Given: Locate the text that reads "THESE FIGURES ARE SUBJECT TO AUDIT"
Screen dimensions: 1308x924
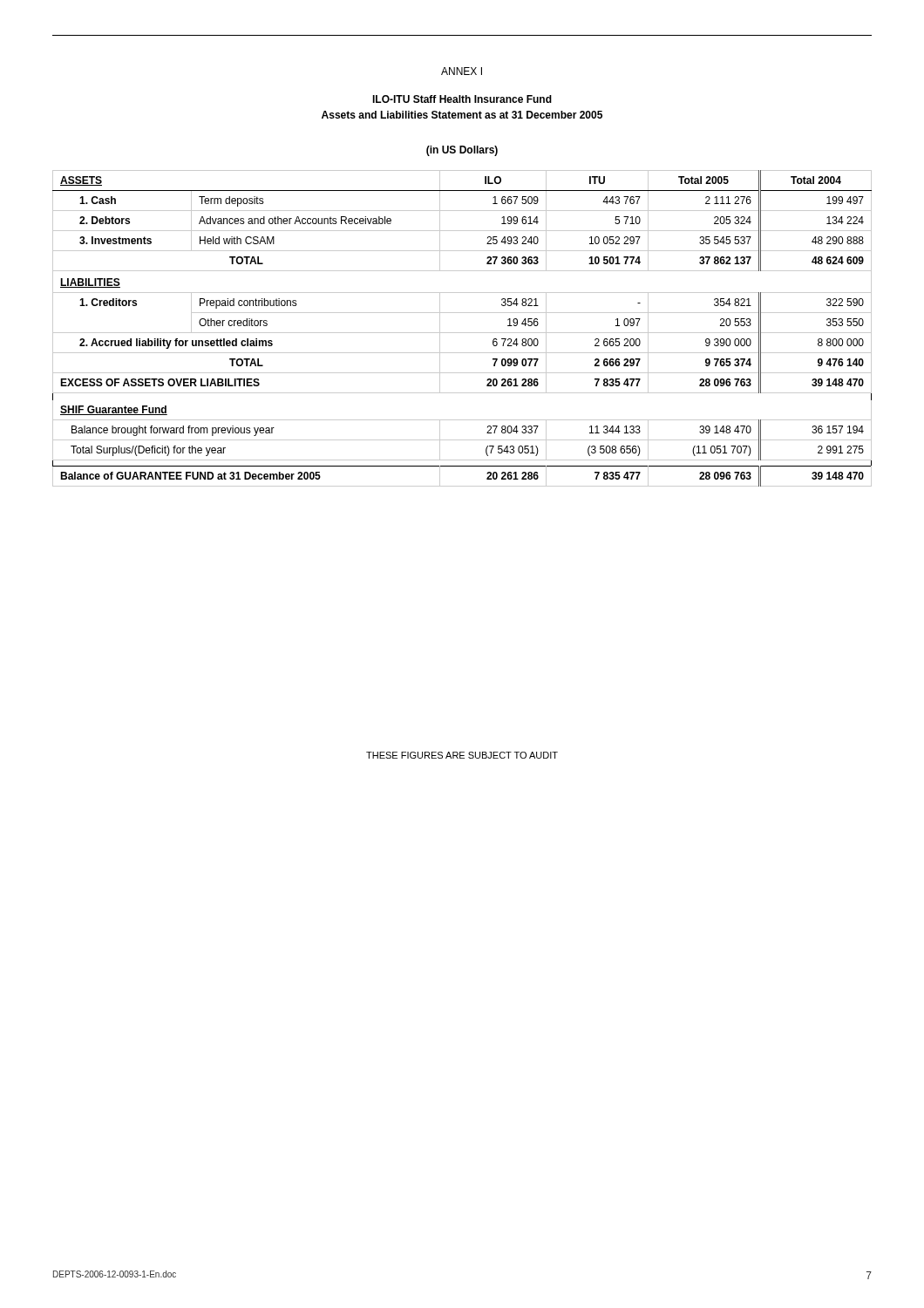Looking at the screenshot, I should click(462, 755).
